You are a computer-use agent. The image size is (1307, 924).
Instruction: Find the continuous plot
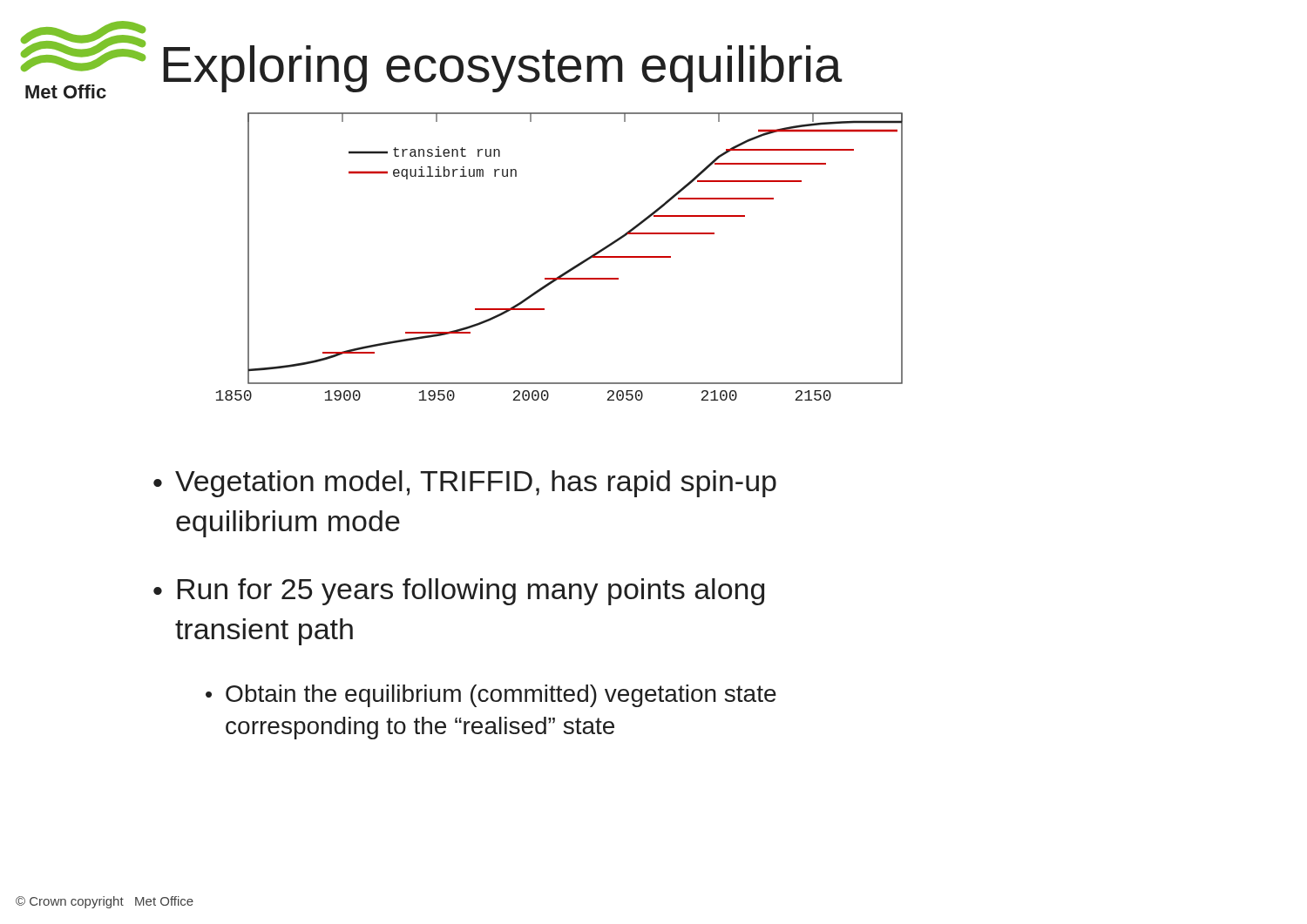pos(558,270)
